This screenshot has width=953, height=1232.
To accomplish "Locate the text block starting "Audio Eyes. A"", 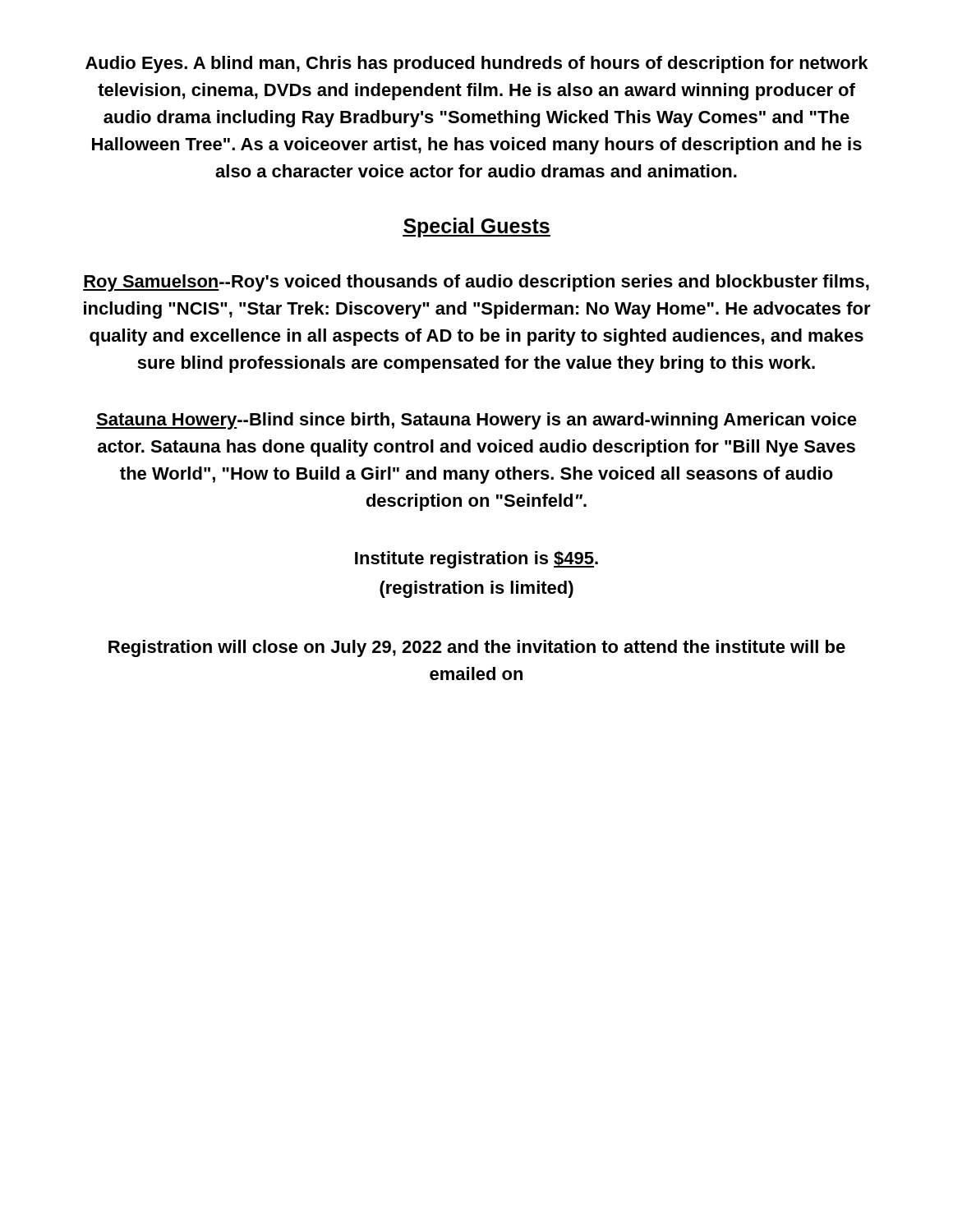I will pos(476,117).
